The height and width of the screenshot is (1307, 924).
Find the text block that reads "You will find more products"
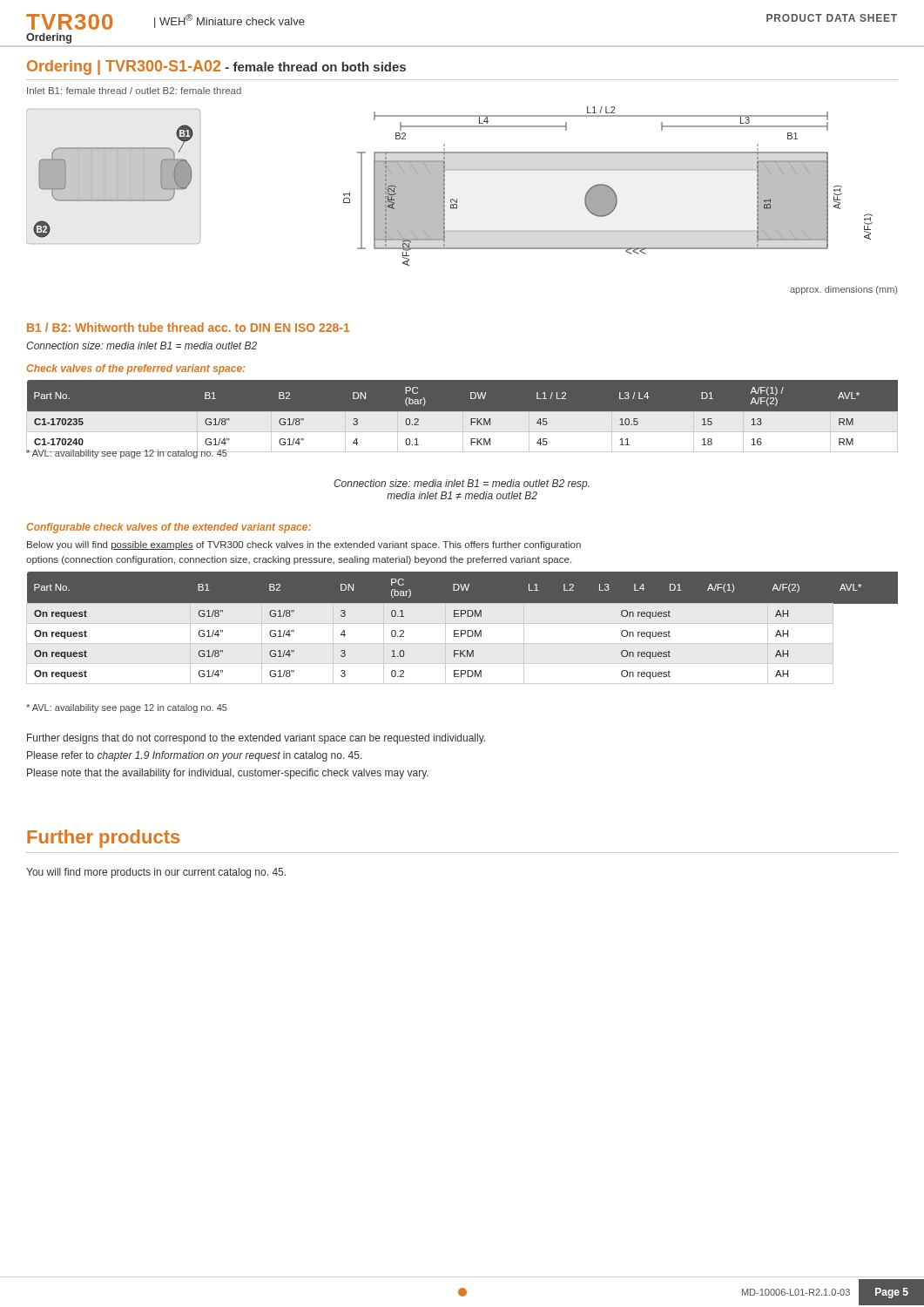(x=156, y=872)
